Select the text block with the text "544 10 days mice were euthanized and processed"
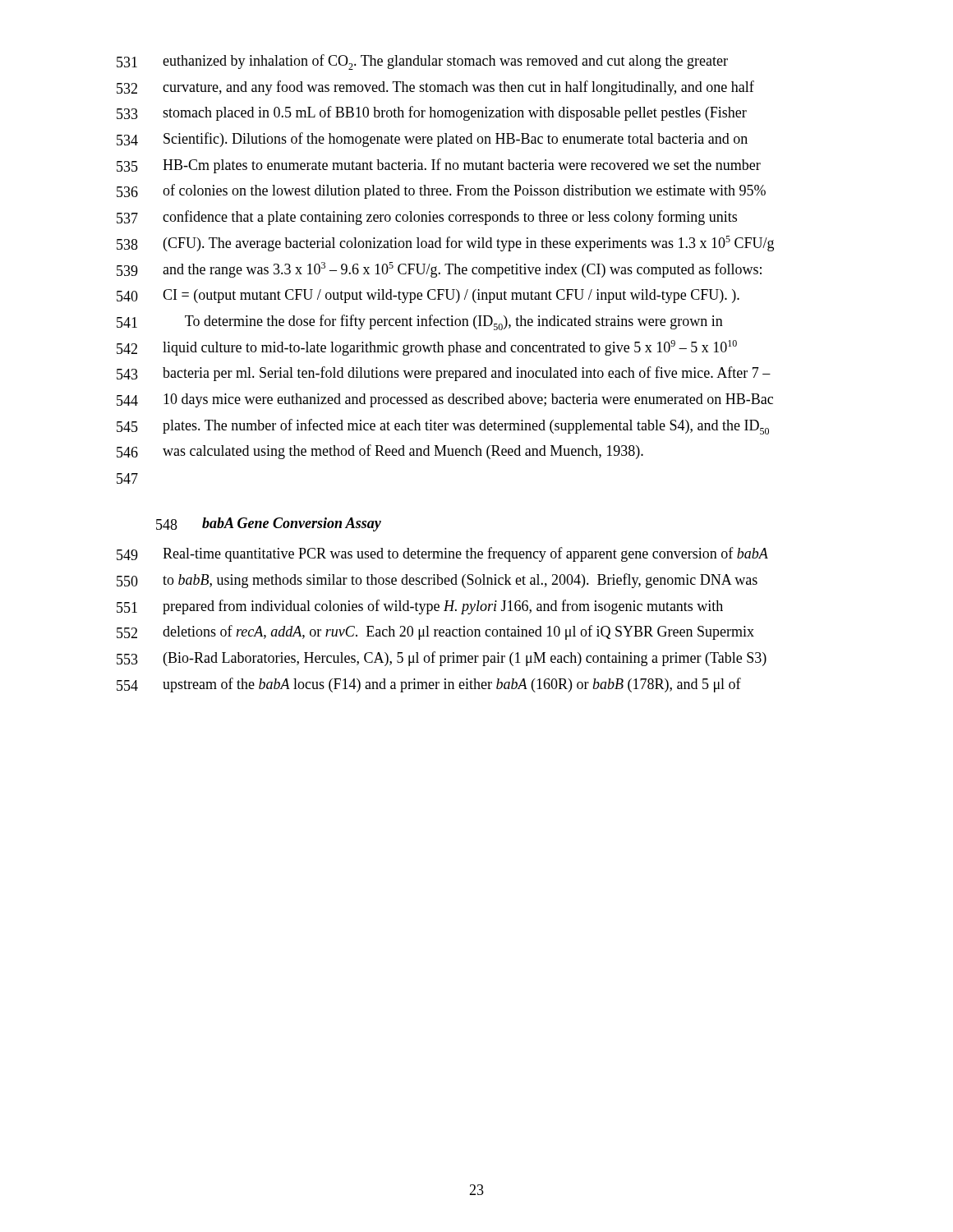The image size is (953, 1232). click(476, 401)
